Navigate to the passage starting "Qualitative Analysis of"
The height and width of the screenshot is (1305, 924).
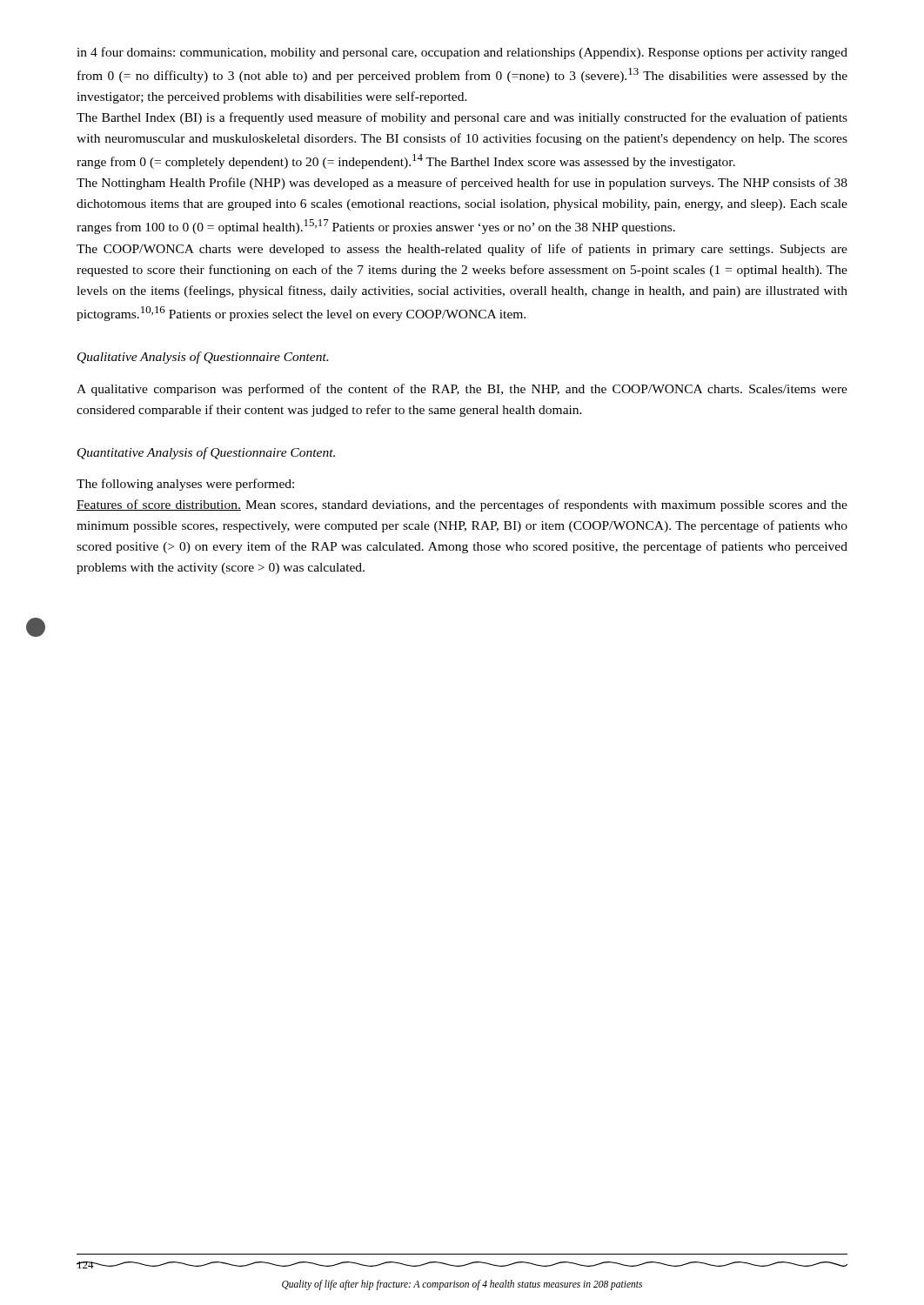tap(203, 356)
